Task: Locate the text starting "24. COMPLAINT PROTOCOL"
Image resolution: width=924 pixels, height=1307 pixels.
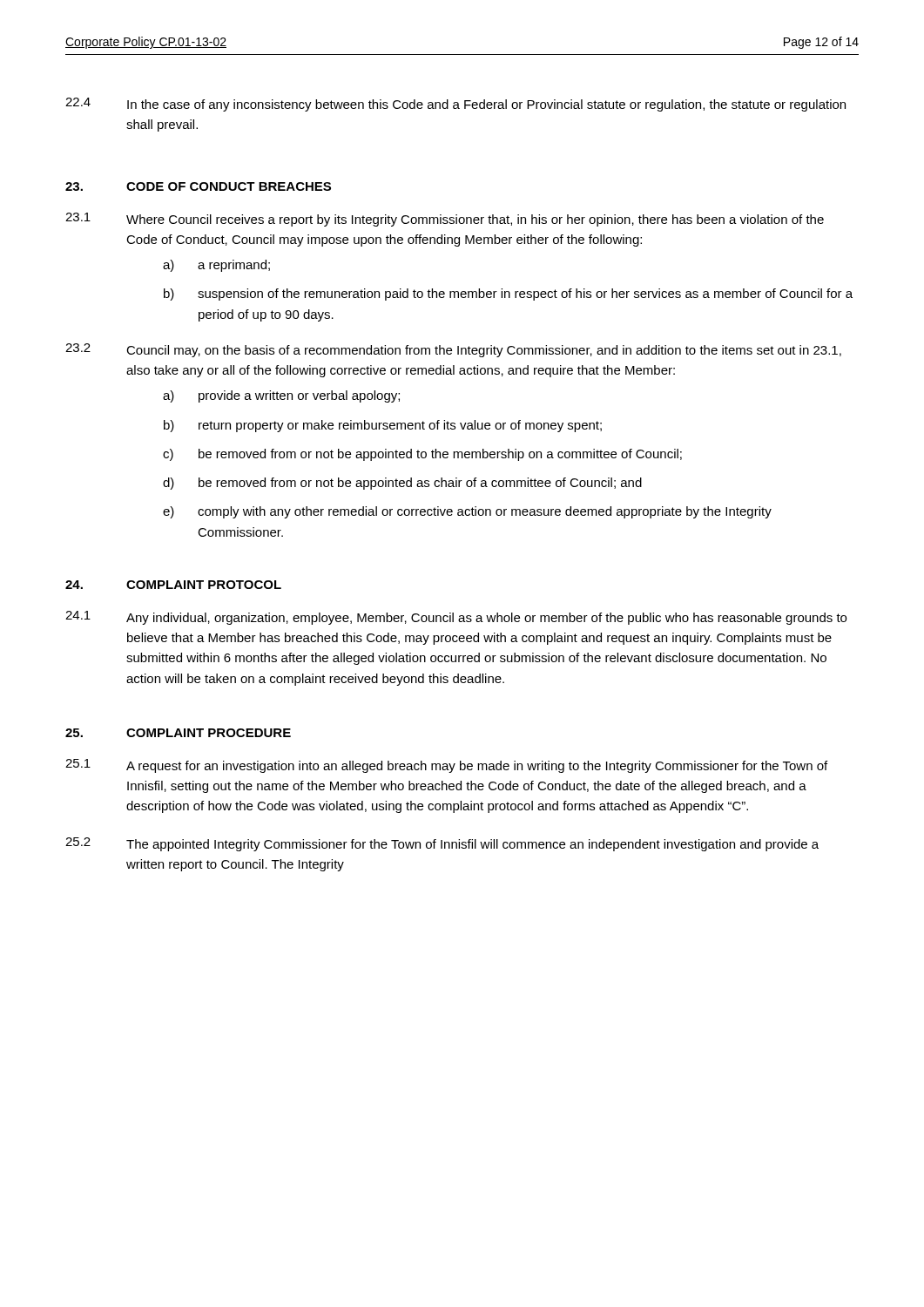Action: pos(173,584)
